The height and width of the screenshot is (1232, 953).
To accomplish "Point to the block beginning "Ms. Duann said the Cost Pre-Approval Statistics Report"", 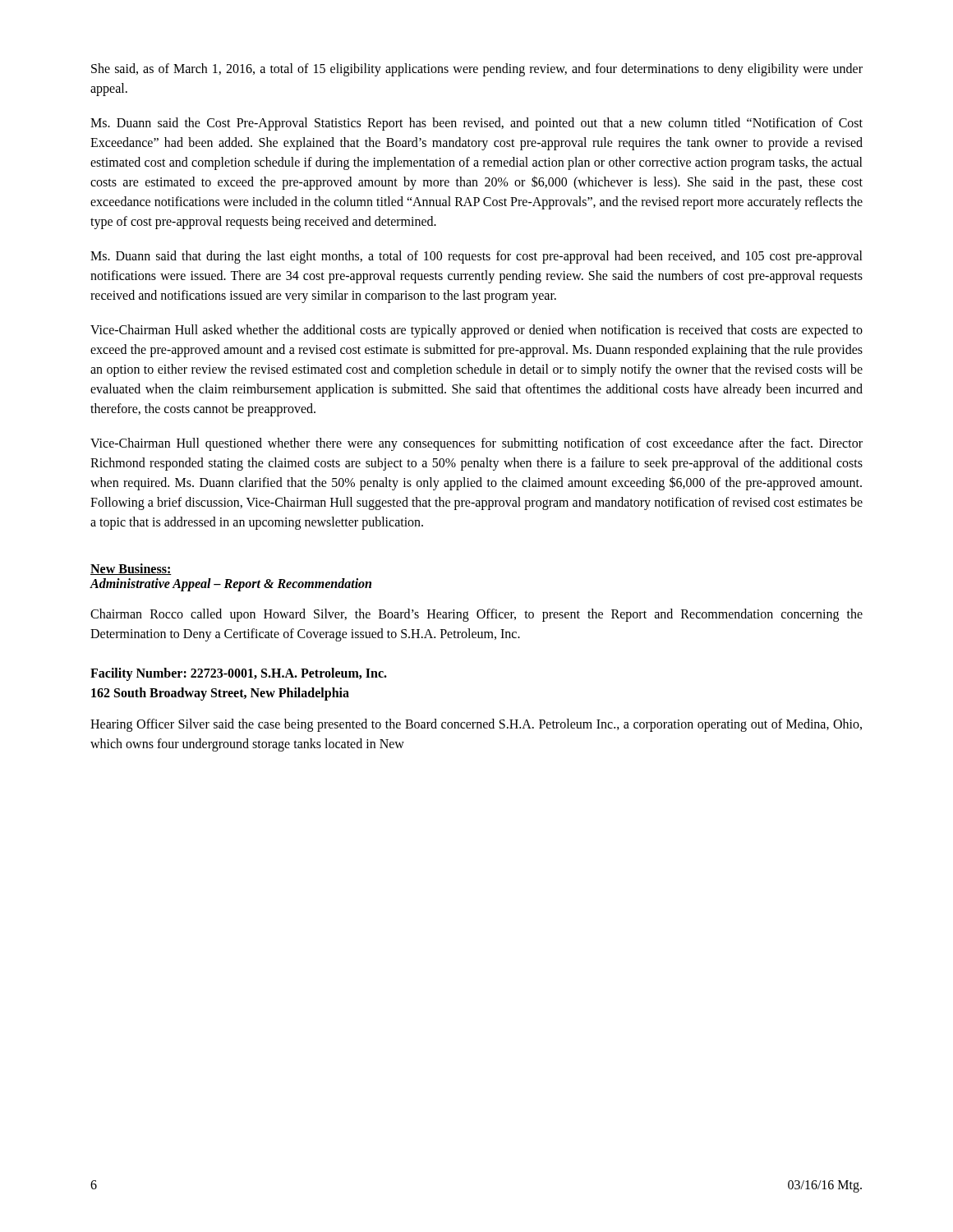I will point(476,172).
